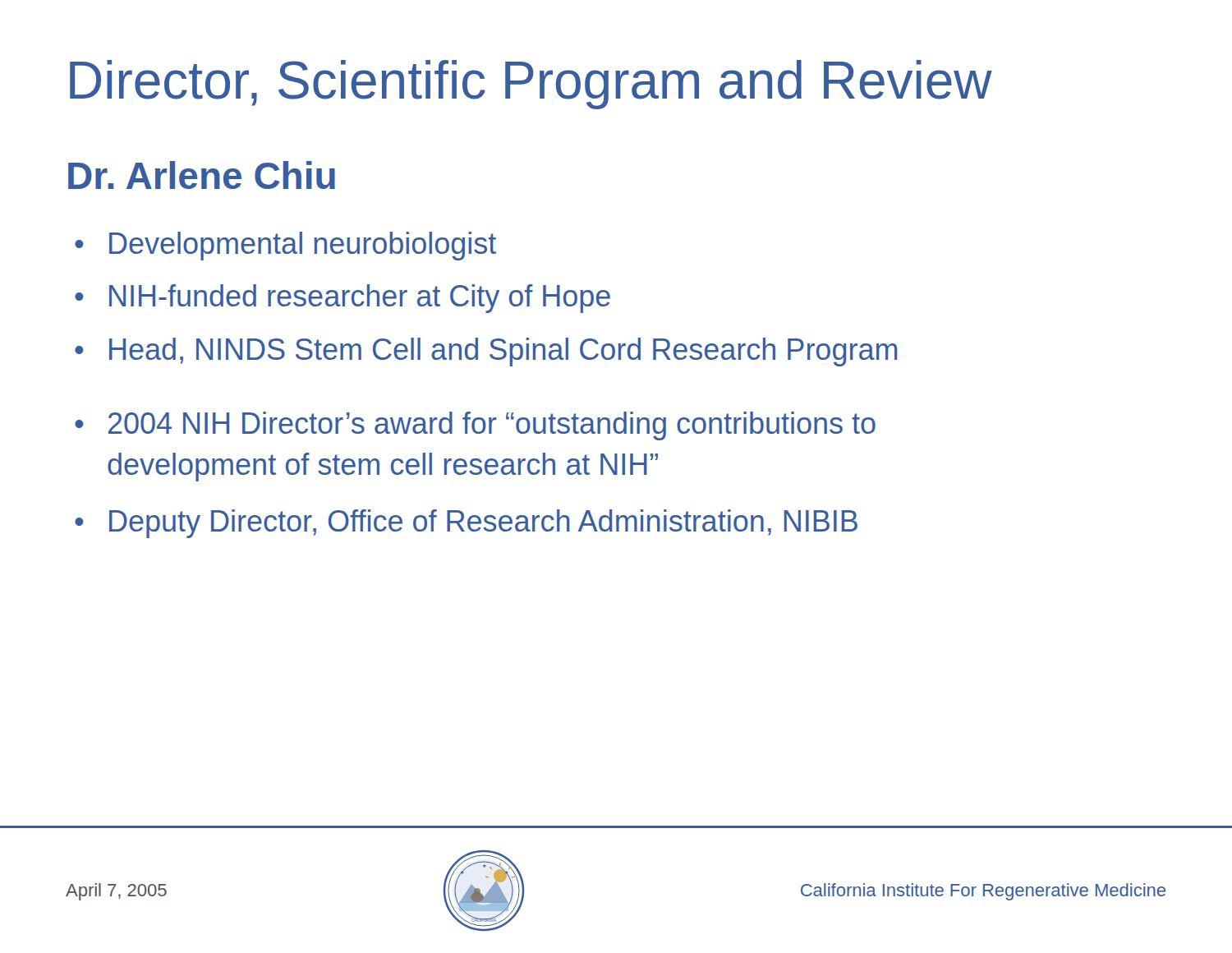Locate the passage starting "• Head, NINDS Stem Cell and Spinal Cord"
The image size is (1232, 953).
[x=486, y=350]
